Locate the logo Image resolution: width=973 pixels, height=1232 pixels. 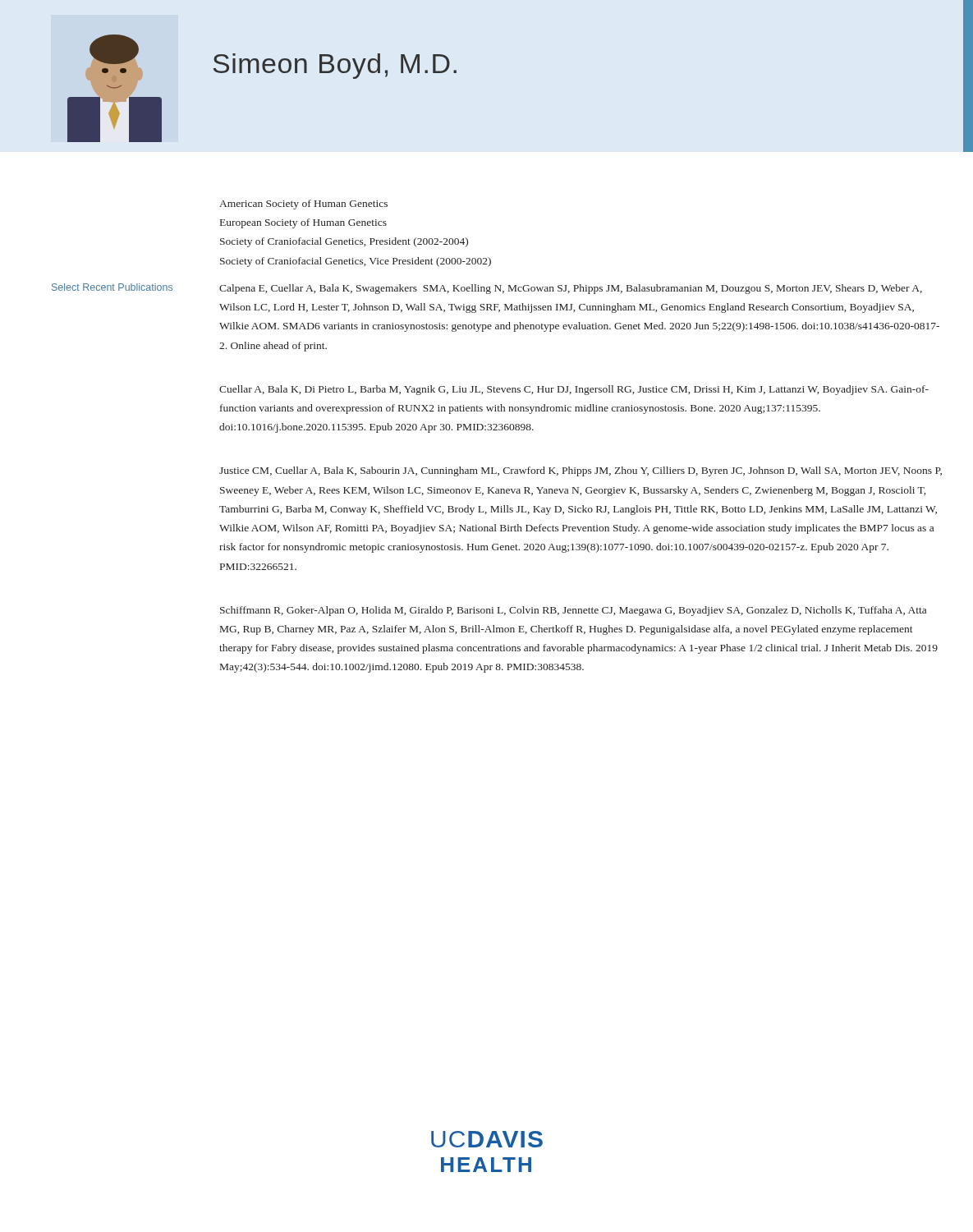486,1152
